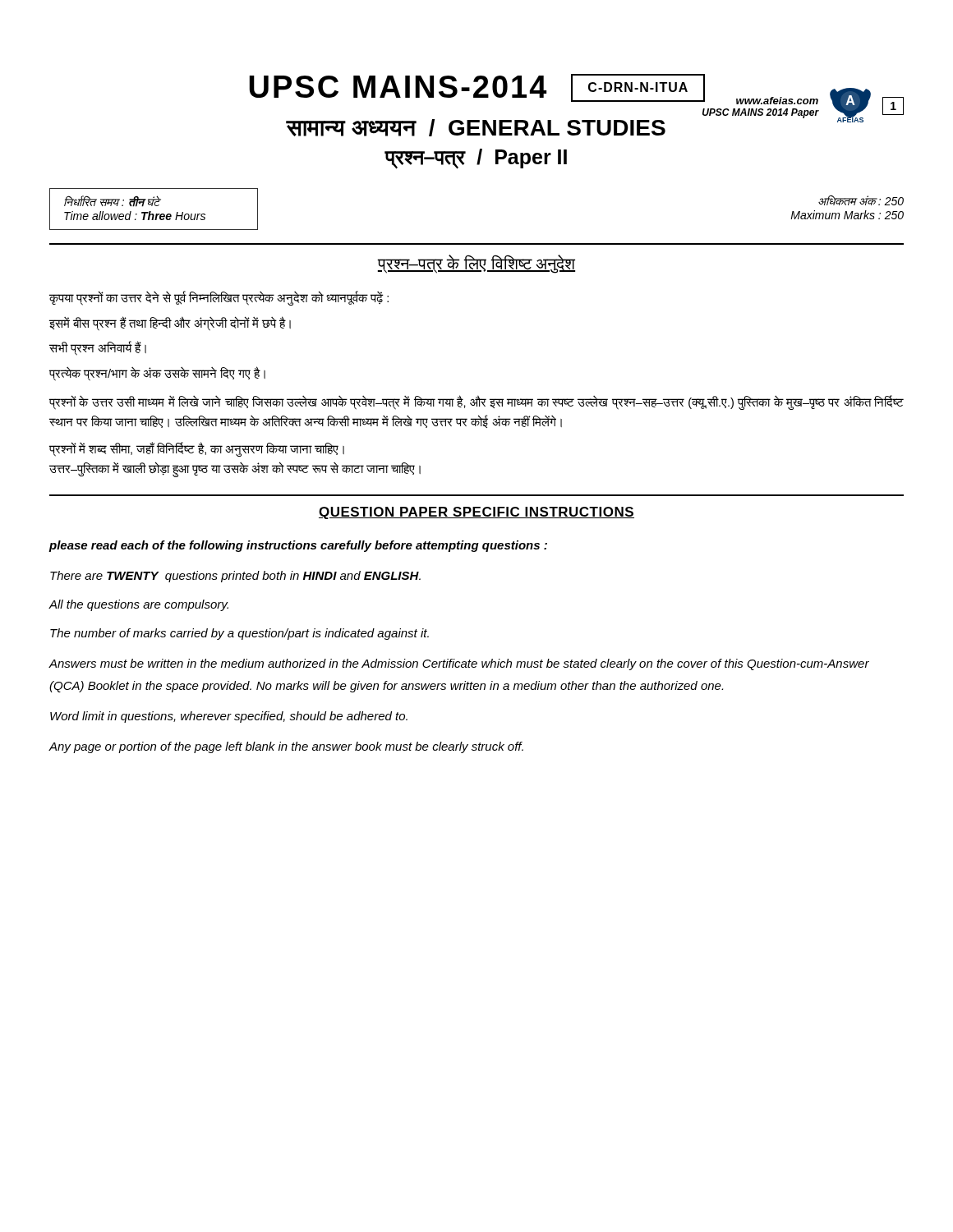Locate the region starting "Word limit in questions, wherever specified, should"
The width and height of the screenshot is (953, 1232).
(x=229, y=716)
